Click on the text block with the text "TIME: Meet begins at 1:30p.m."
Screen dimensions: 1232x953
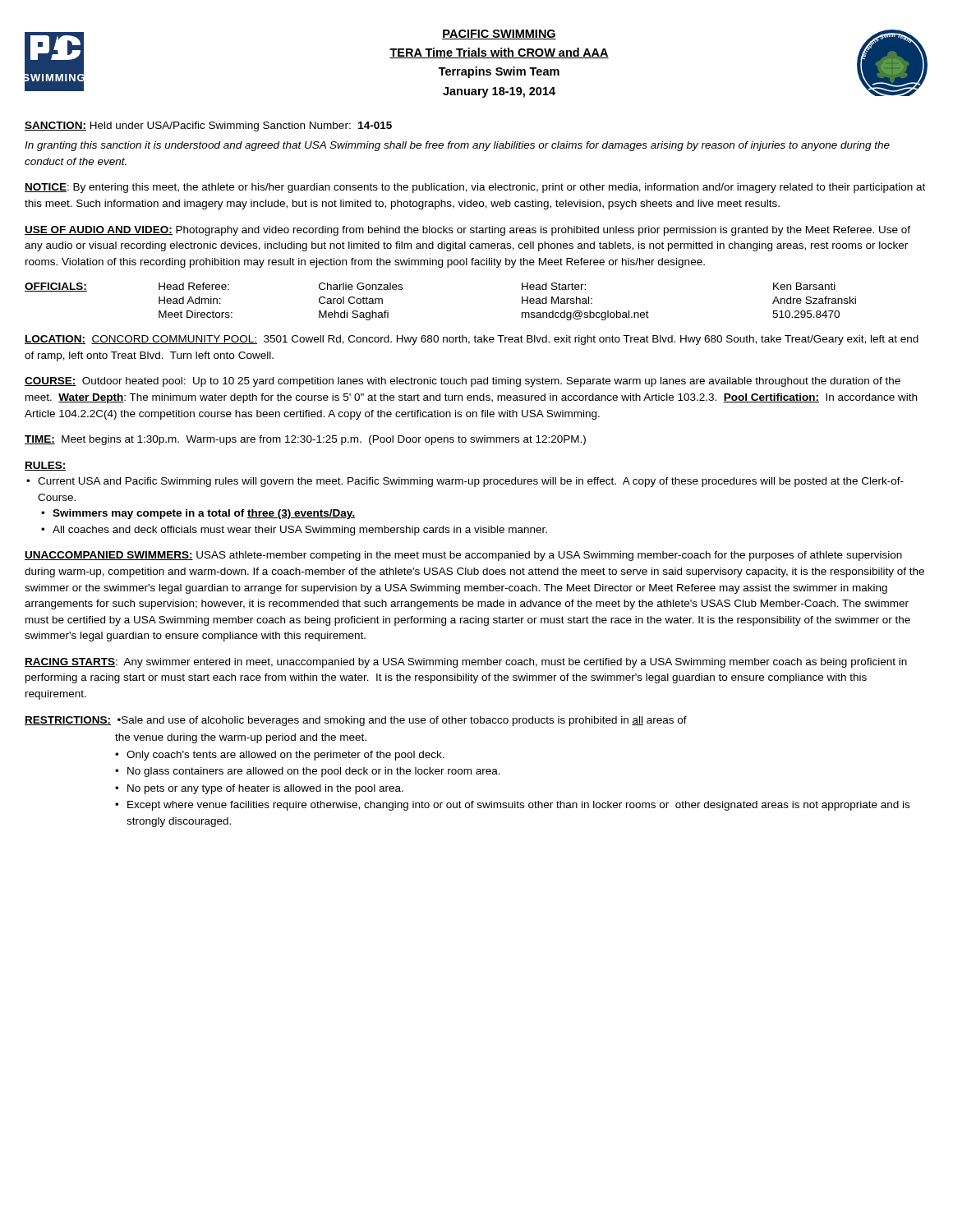(306, 439)
